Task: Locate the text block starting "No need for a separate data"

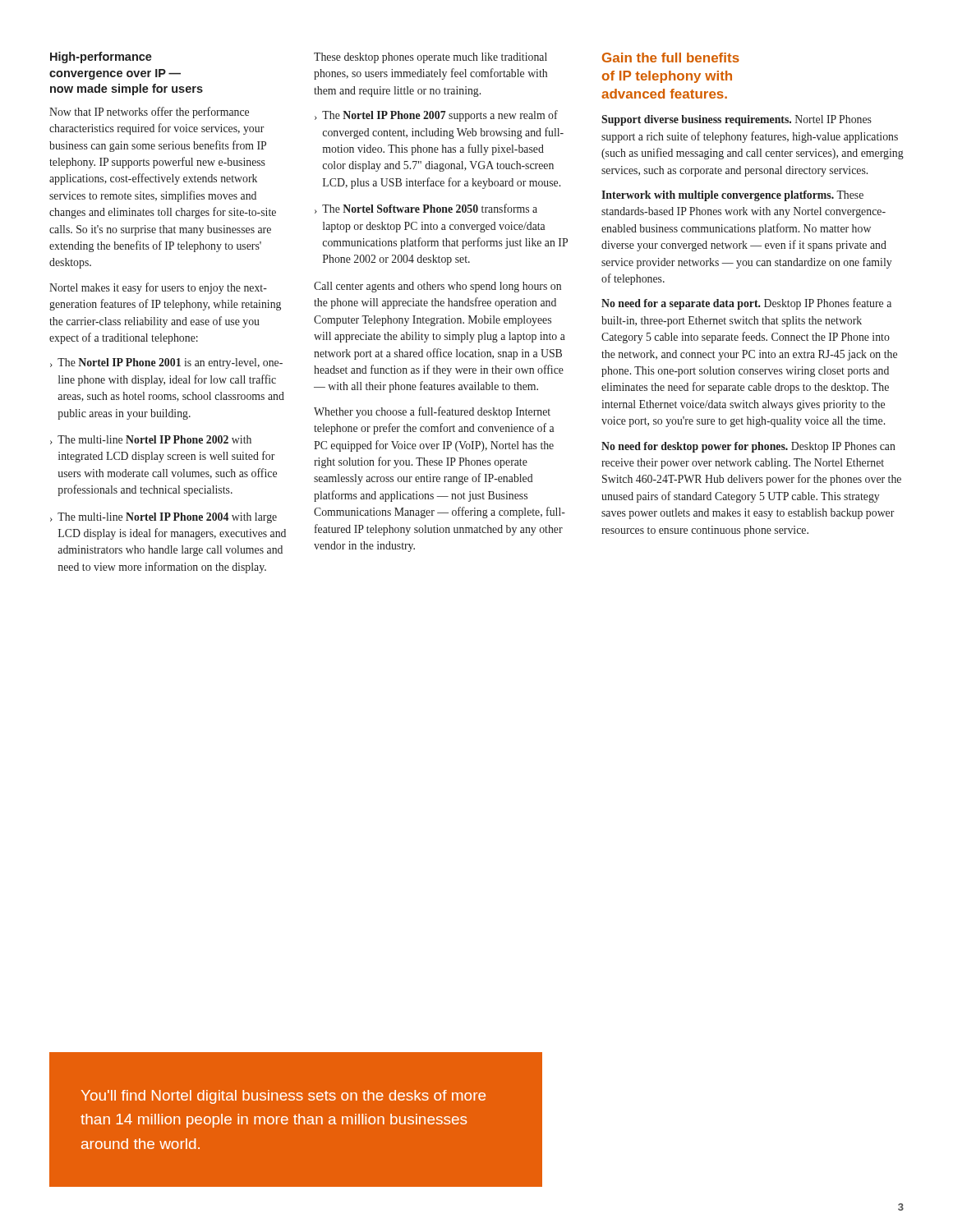Action: 753,363
